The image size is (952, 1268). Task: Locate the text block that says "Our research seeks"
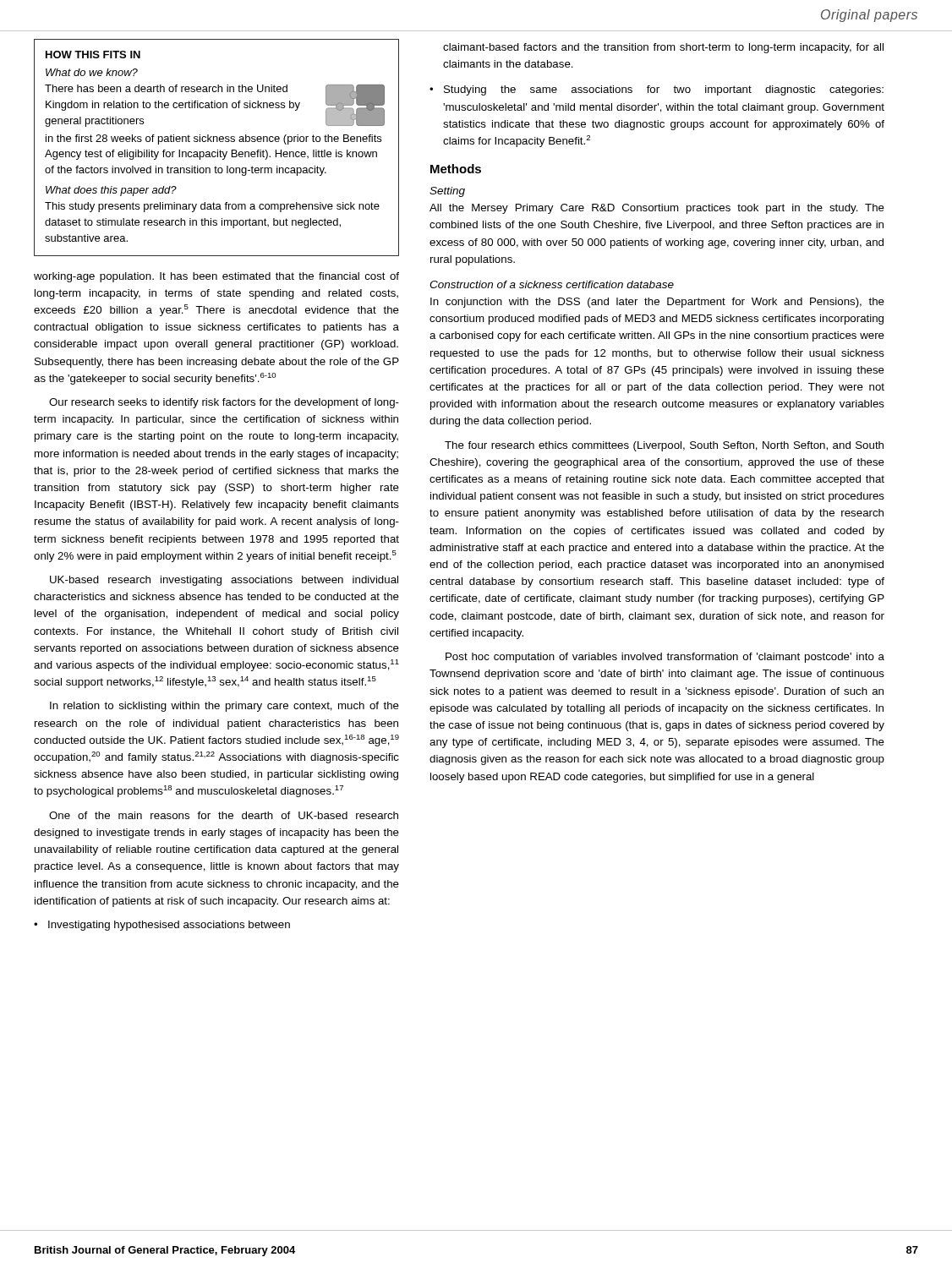pyautogui.click(x=216, y=479)
